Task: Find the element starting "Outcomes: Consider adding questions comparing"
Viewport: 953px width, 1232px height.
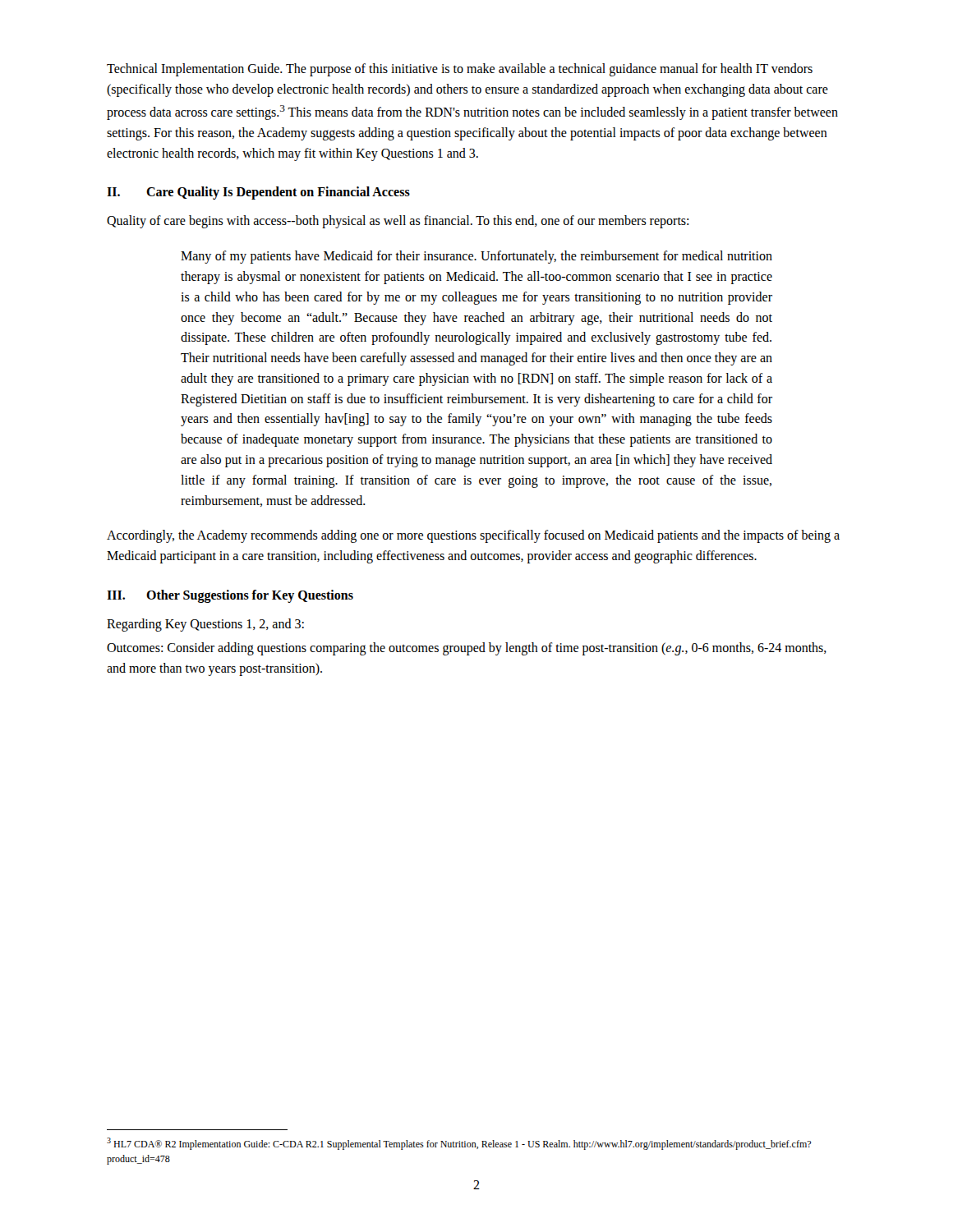Action: point(467,658)
